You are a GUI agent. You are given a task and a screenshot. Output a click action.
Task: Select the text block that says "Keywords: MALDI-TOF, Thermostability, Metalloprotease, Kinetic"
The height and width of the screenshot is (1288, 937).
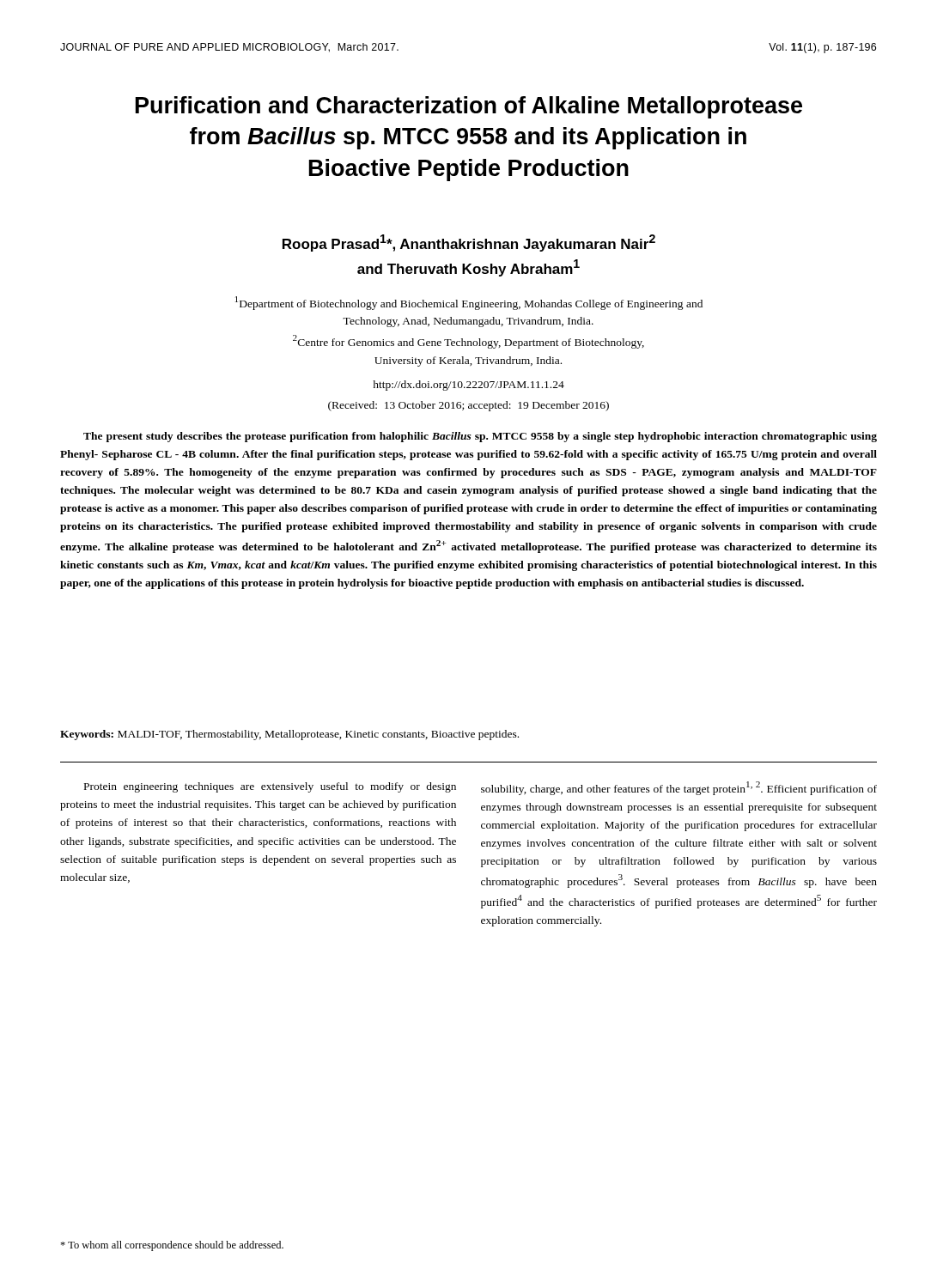[x=290, y=734]
